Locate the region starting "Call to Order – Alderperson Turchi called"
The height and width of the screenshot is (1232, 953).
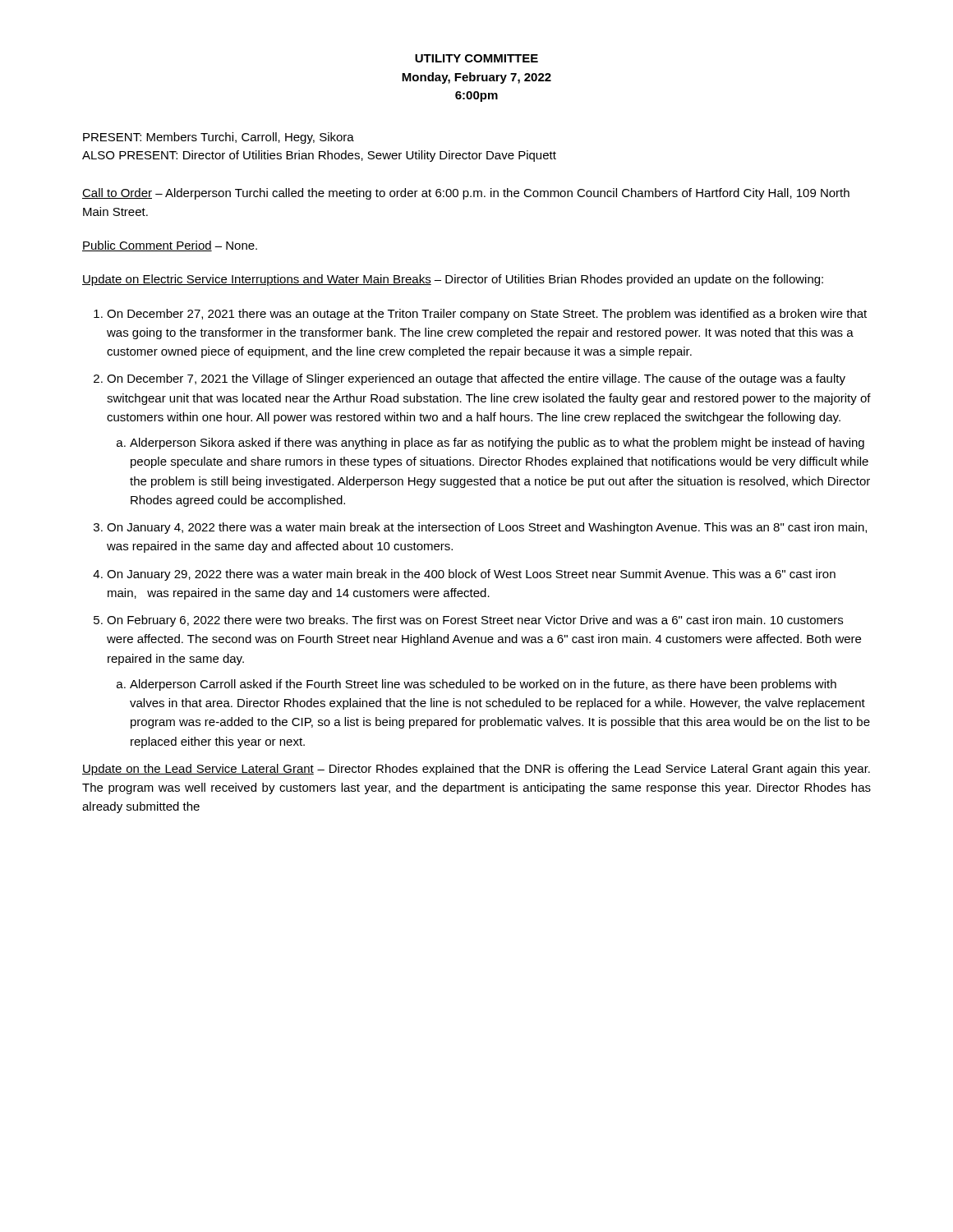click(466, 202)
